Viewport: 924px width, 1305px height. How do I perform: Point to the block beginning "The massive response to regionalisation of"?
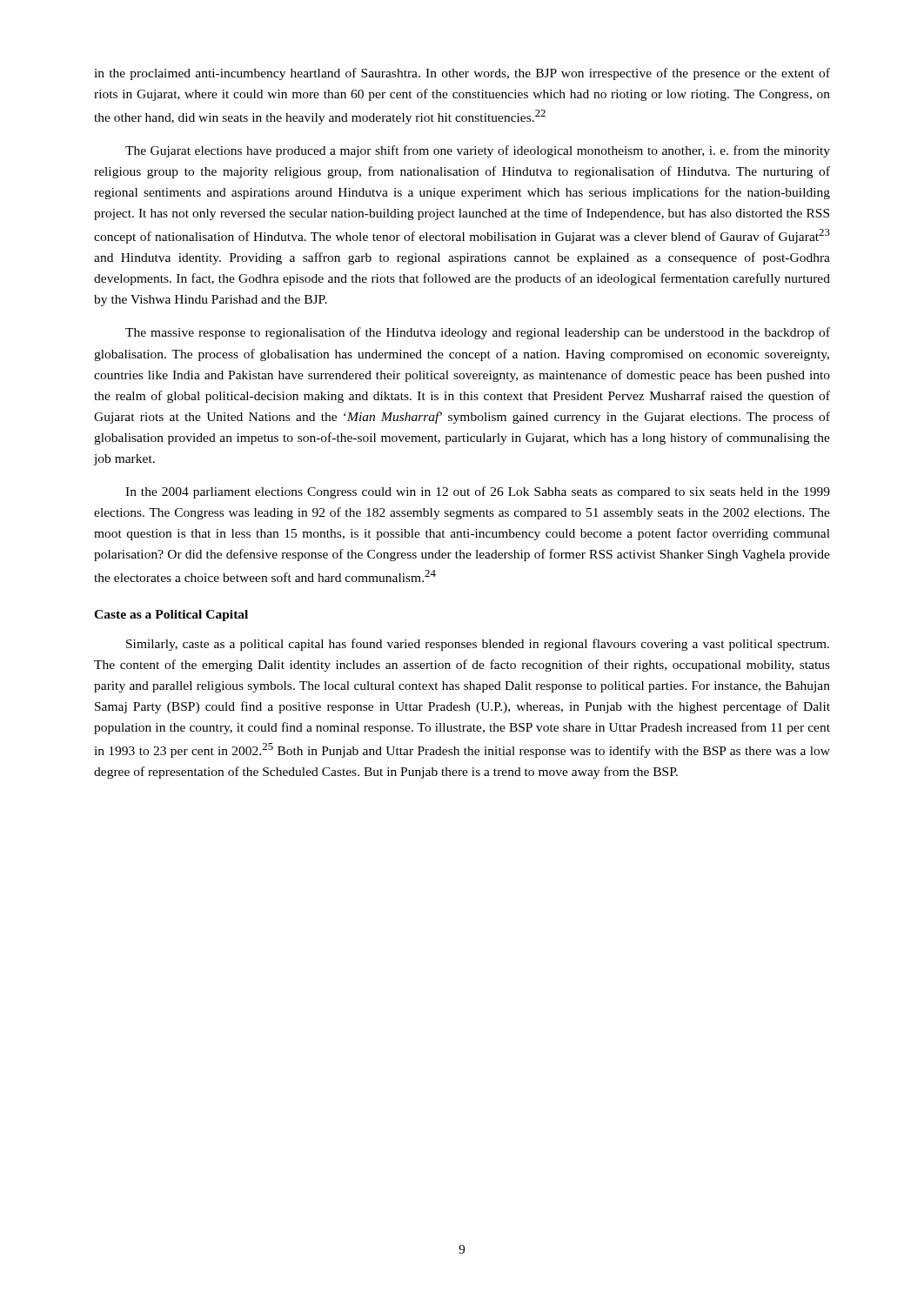tap(462, 395)
